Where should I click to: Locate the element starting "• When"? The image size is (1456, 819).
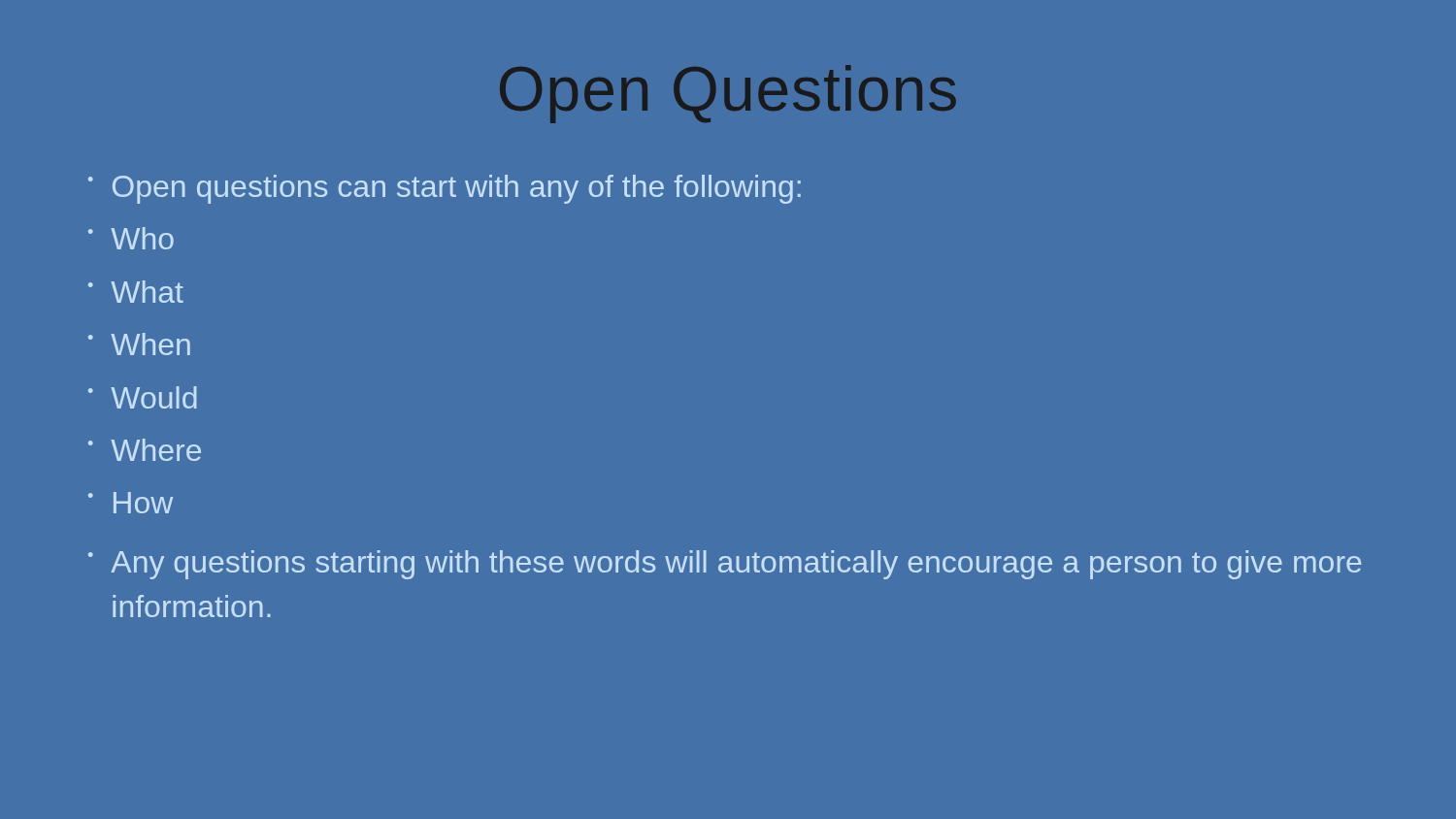(139, 344)
